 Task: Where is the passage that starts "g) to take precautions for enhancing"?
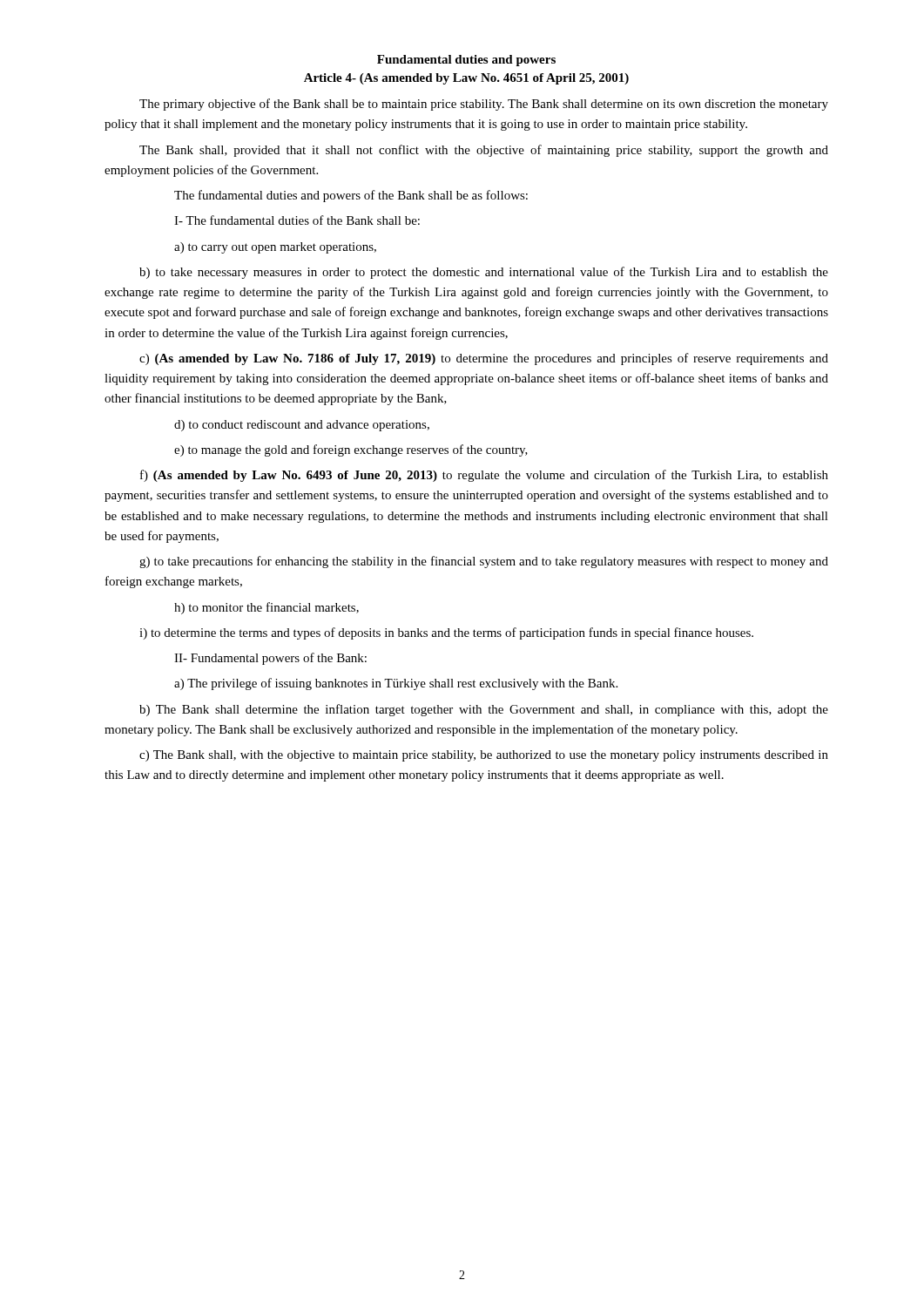(x=466, y=571)
